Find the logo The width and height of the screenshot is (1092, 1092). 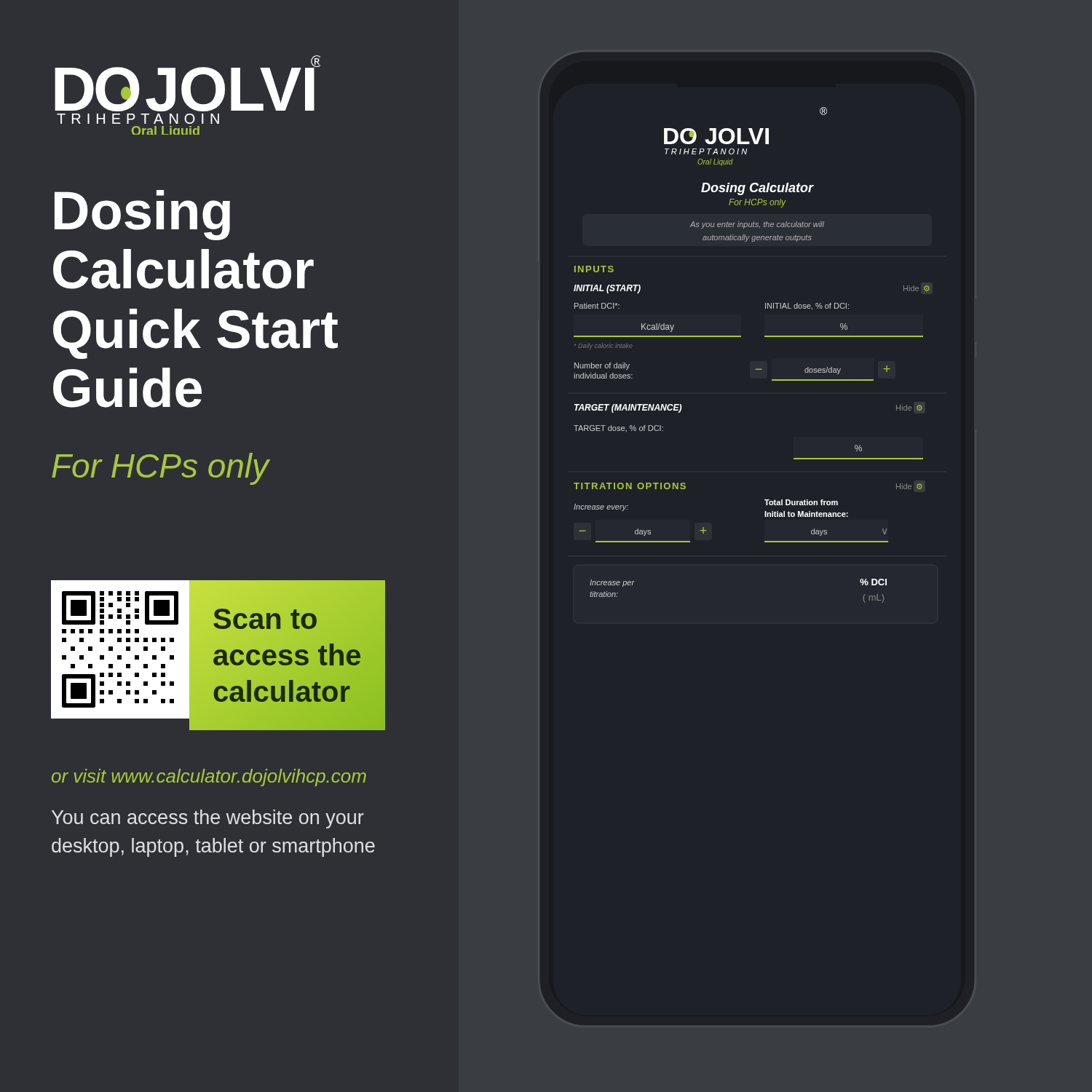click(x=251, y=94)
